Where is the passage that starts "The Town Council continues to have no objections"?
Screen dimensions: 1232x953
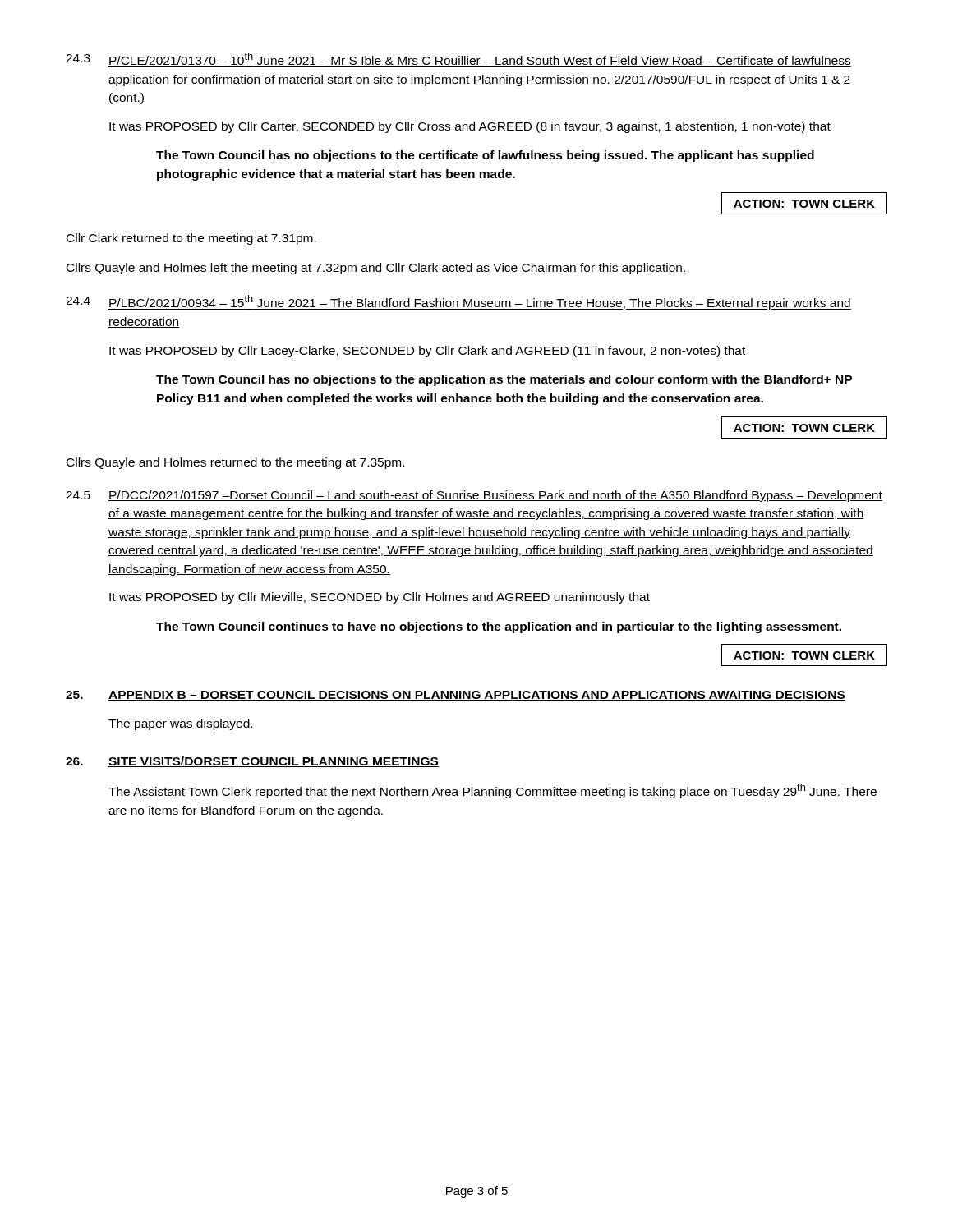[x=499, y=626]
